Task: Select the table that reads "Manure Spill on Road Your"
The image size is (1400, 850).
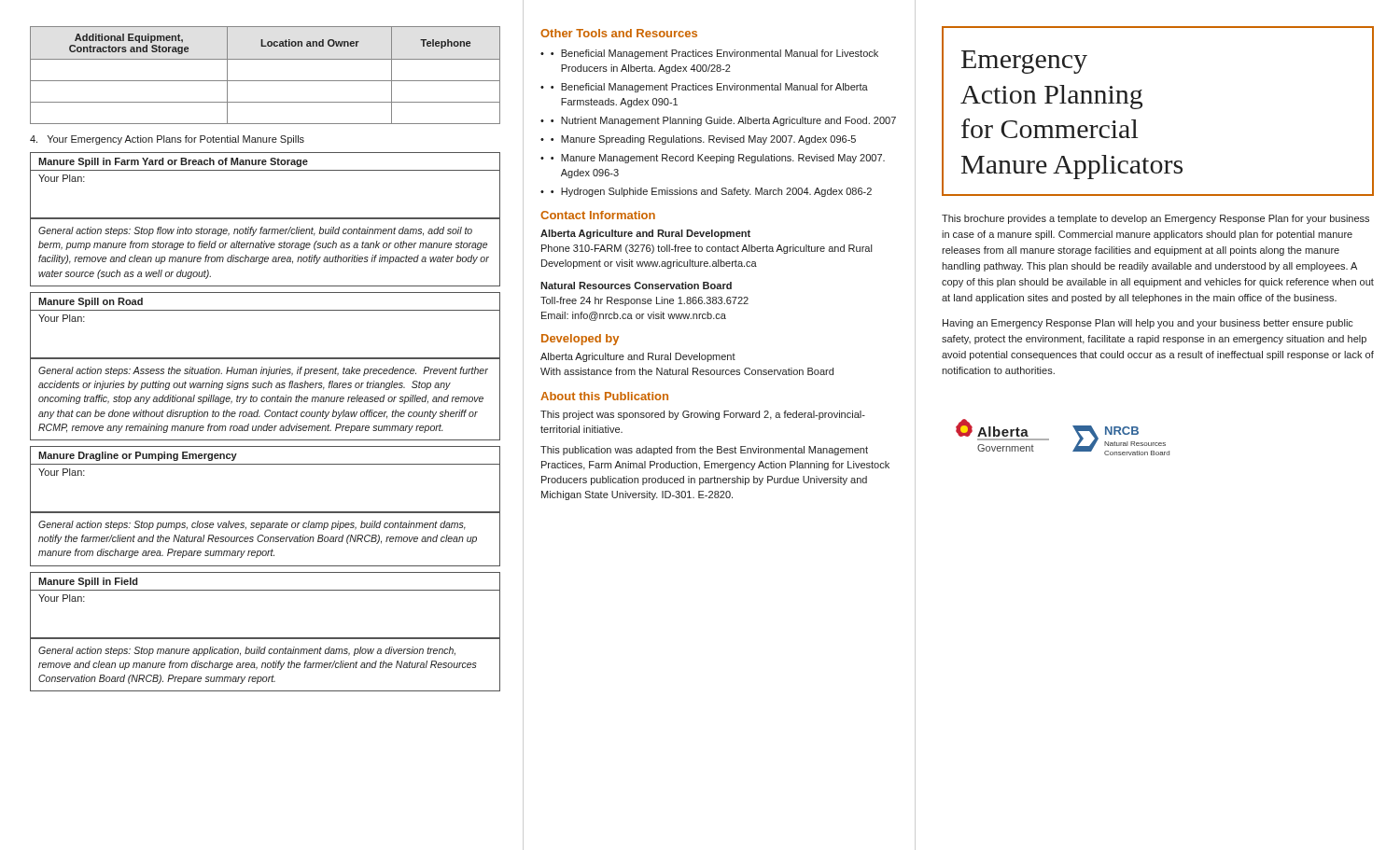Action: click(265, 366)
